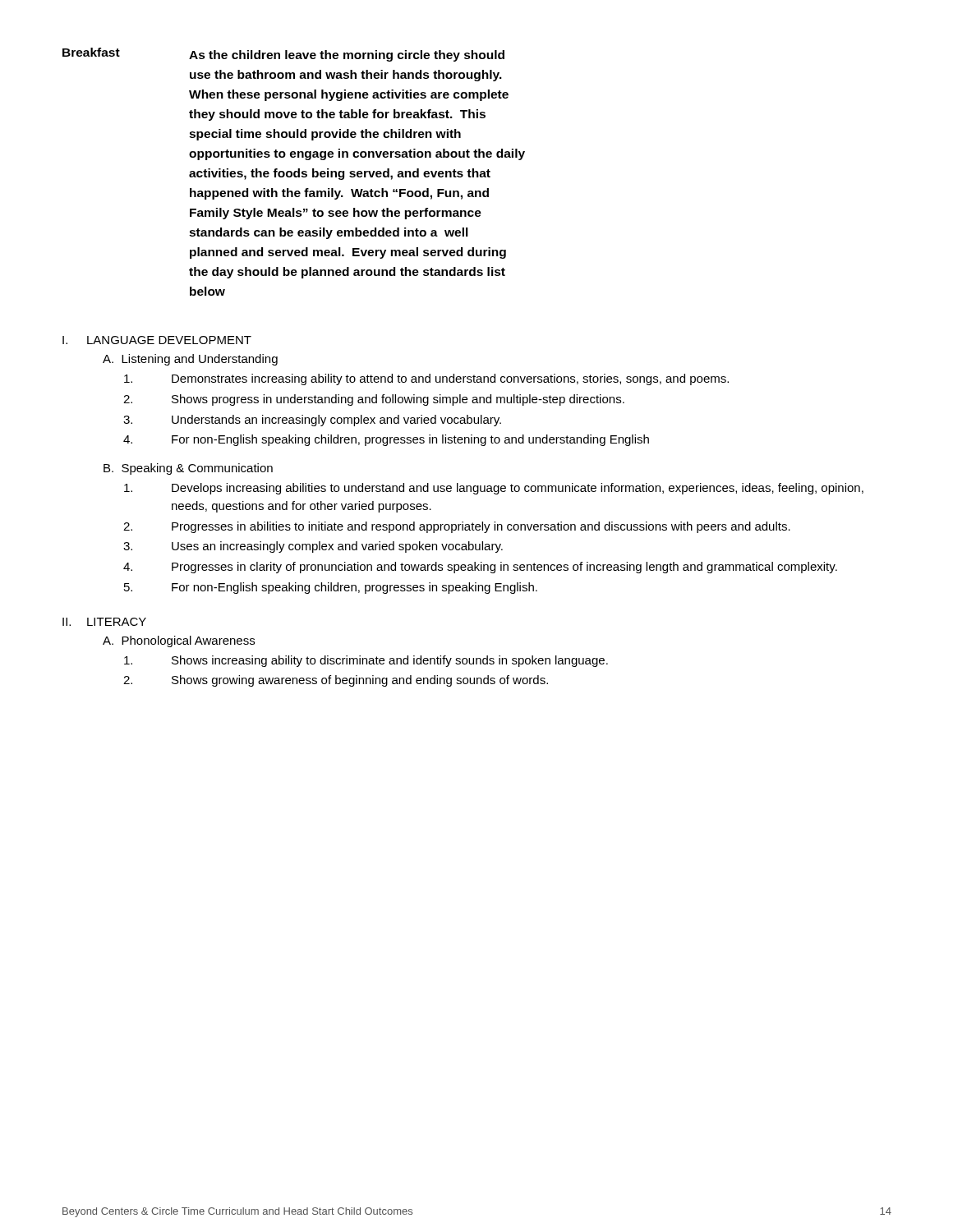Locate the block of text that opens with "Demonstrates increasing ability"
The width and height of the screenshot is (953, 1232).
pyautogui.click(x=476, y=379)
